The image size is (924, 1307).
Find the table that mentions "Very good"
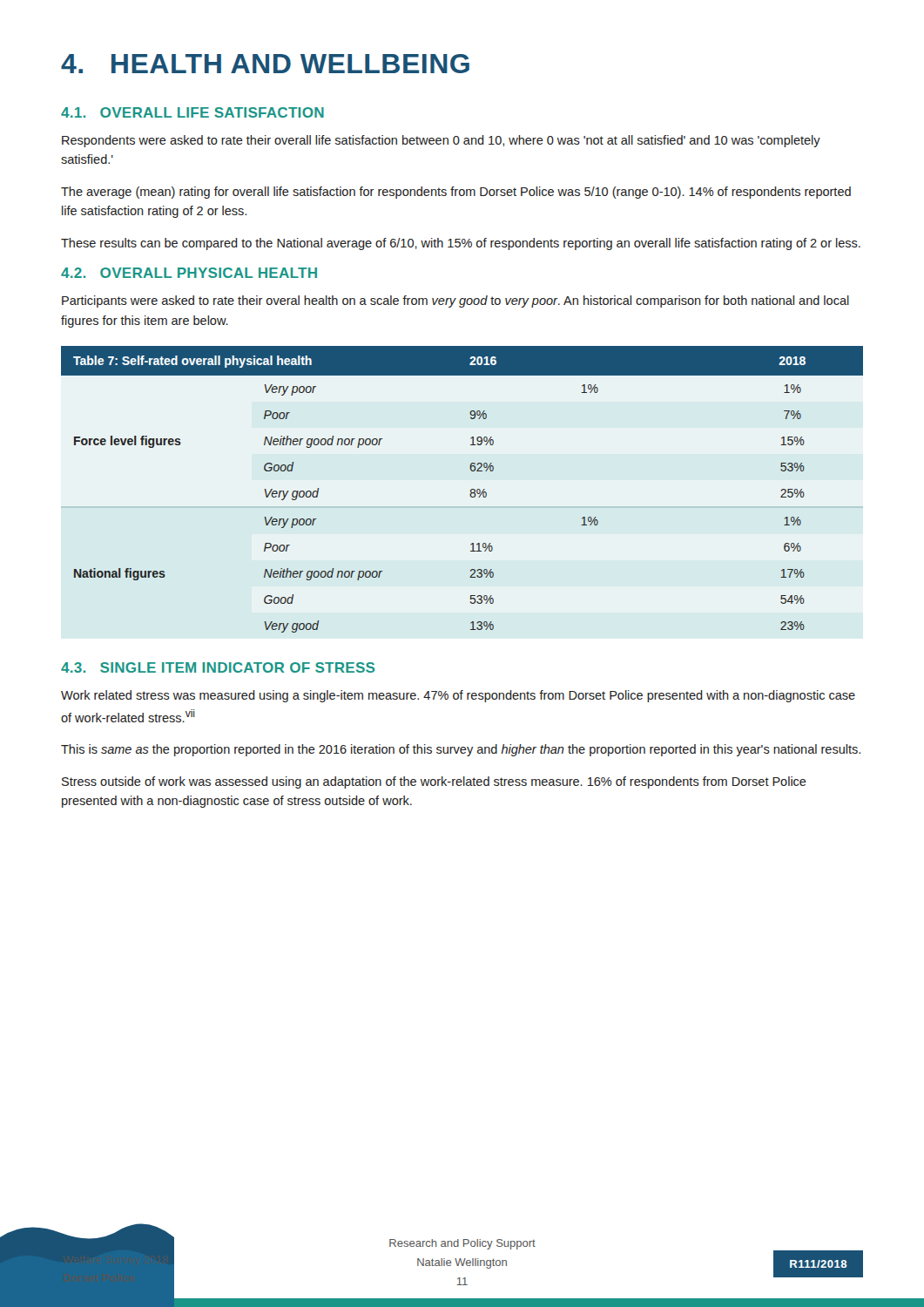click(462, 493)
